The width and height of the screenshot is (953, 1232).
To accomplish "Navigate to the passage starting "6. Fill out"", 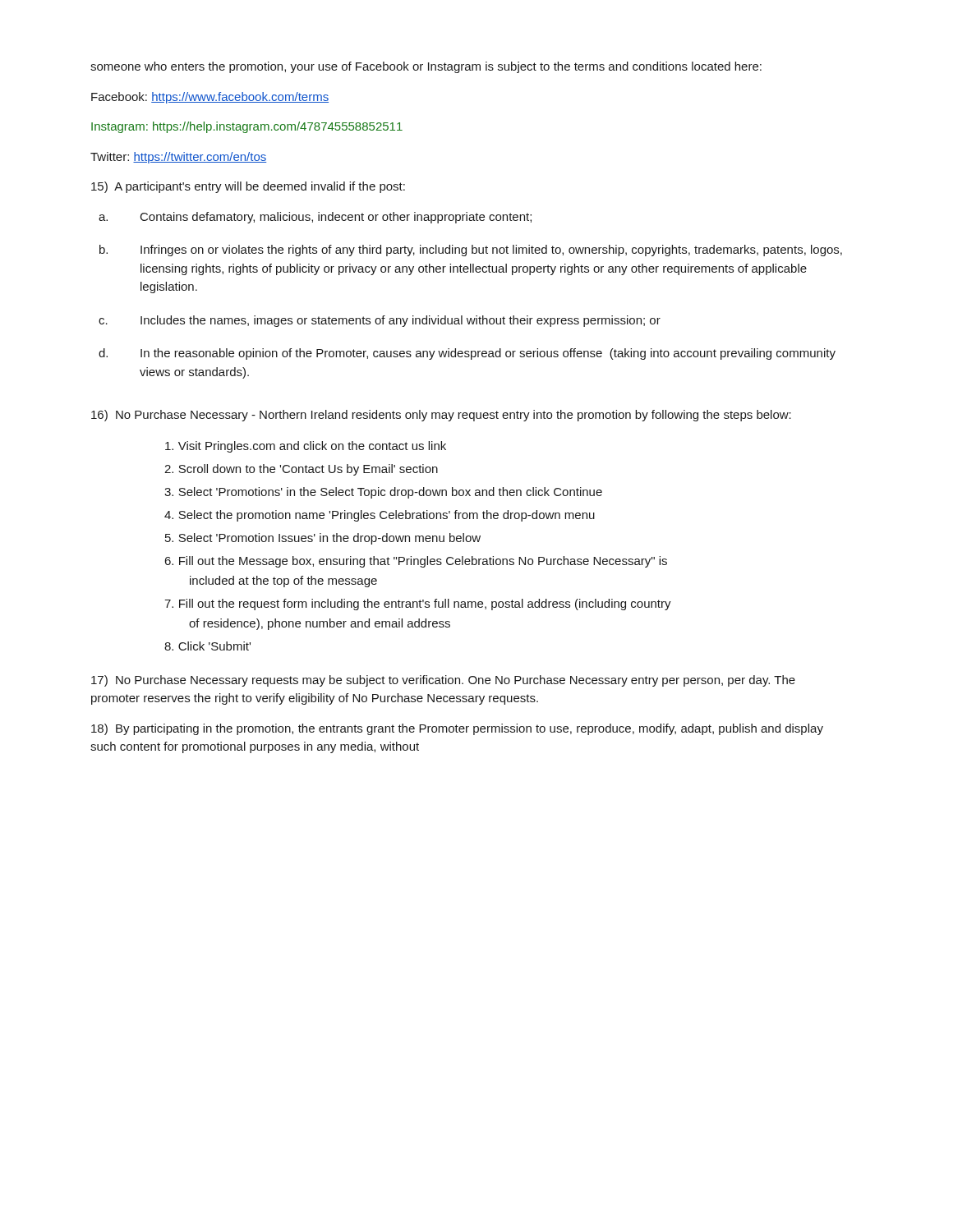I will 416,570.
